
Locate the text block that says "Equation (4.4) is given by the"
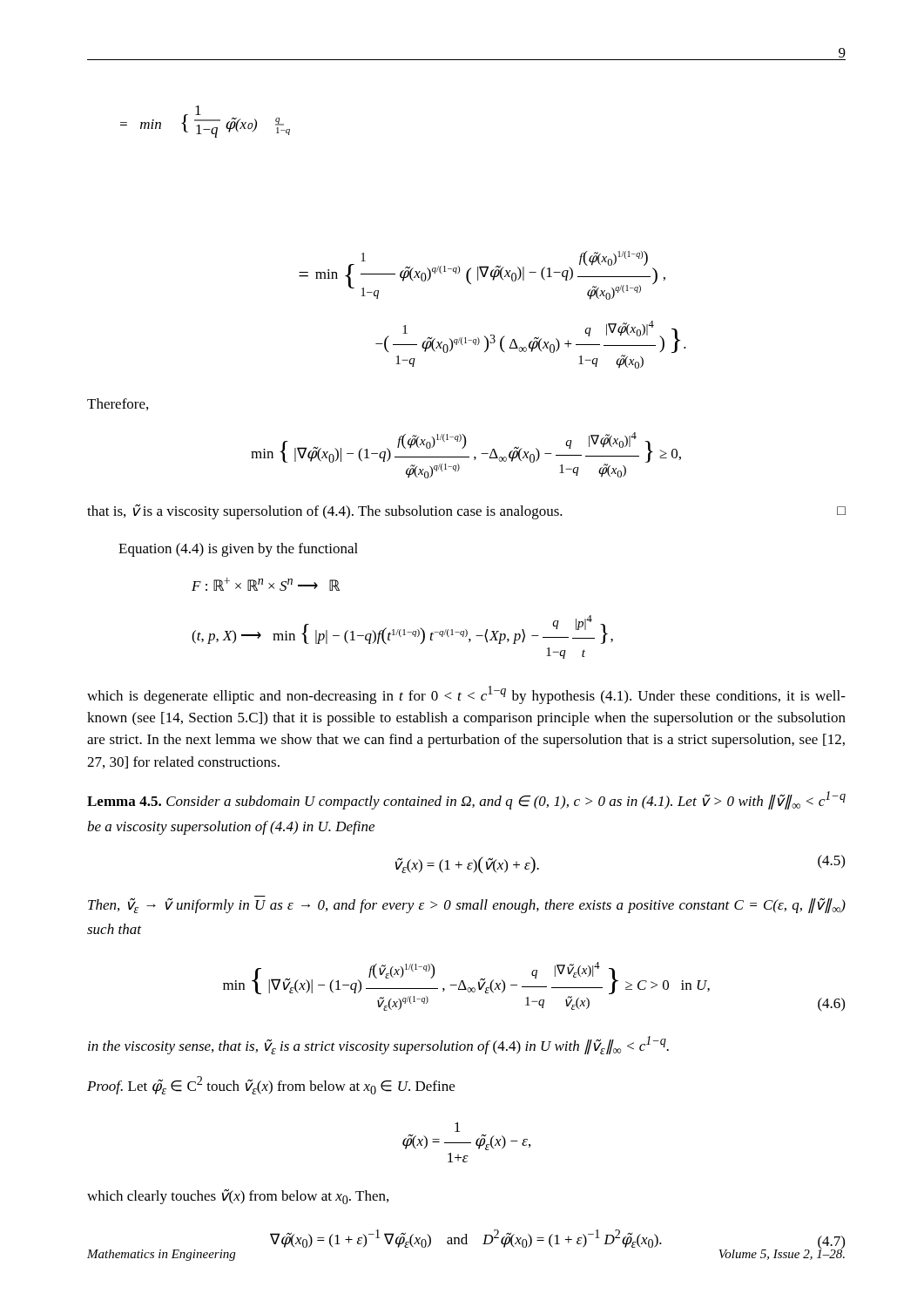tap(238, 549)
